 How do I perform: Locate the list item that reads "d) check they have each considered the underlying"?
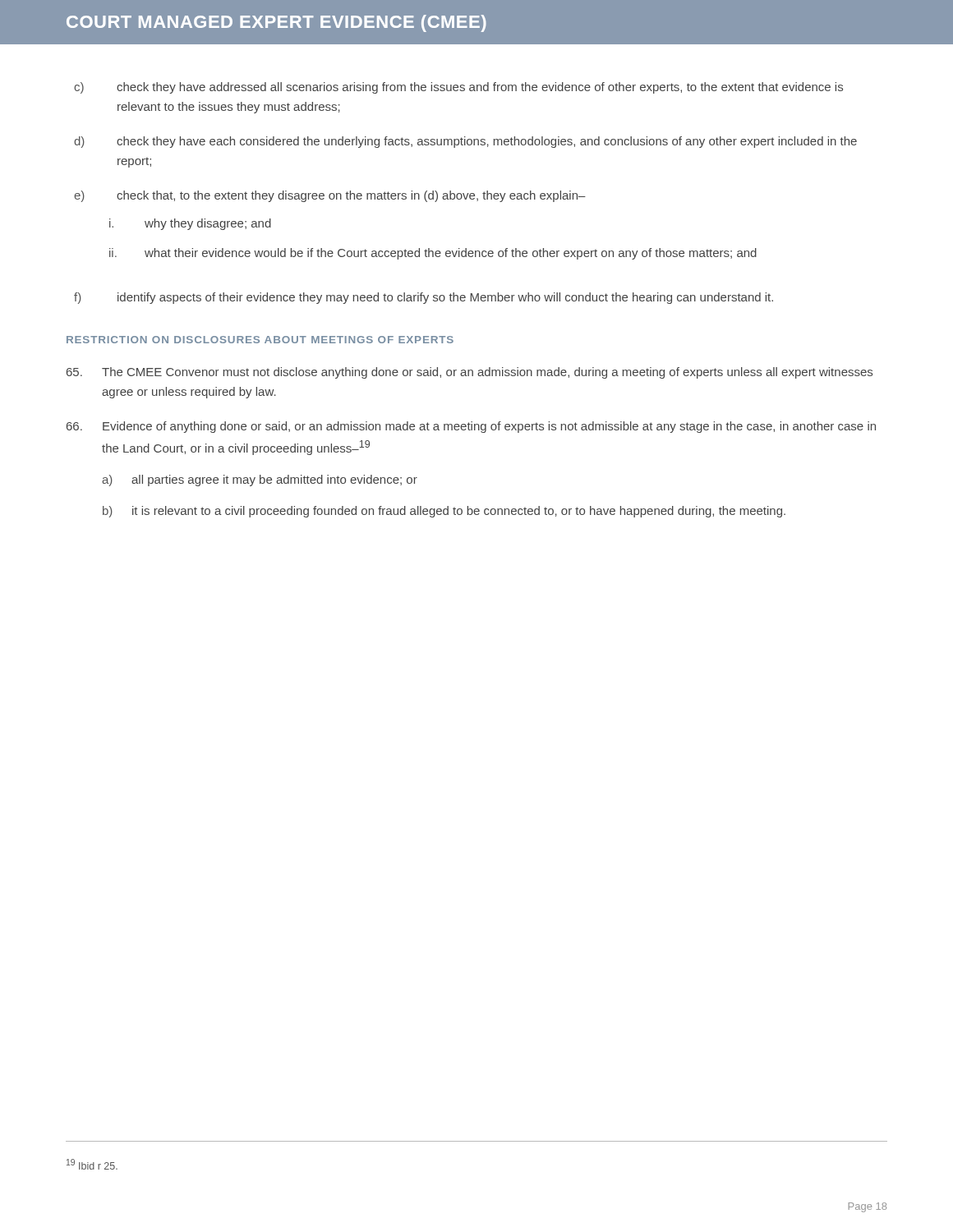coord(476,151)
